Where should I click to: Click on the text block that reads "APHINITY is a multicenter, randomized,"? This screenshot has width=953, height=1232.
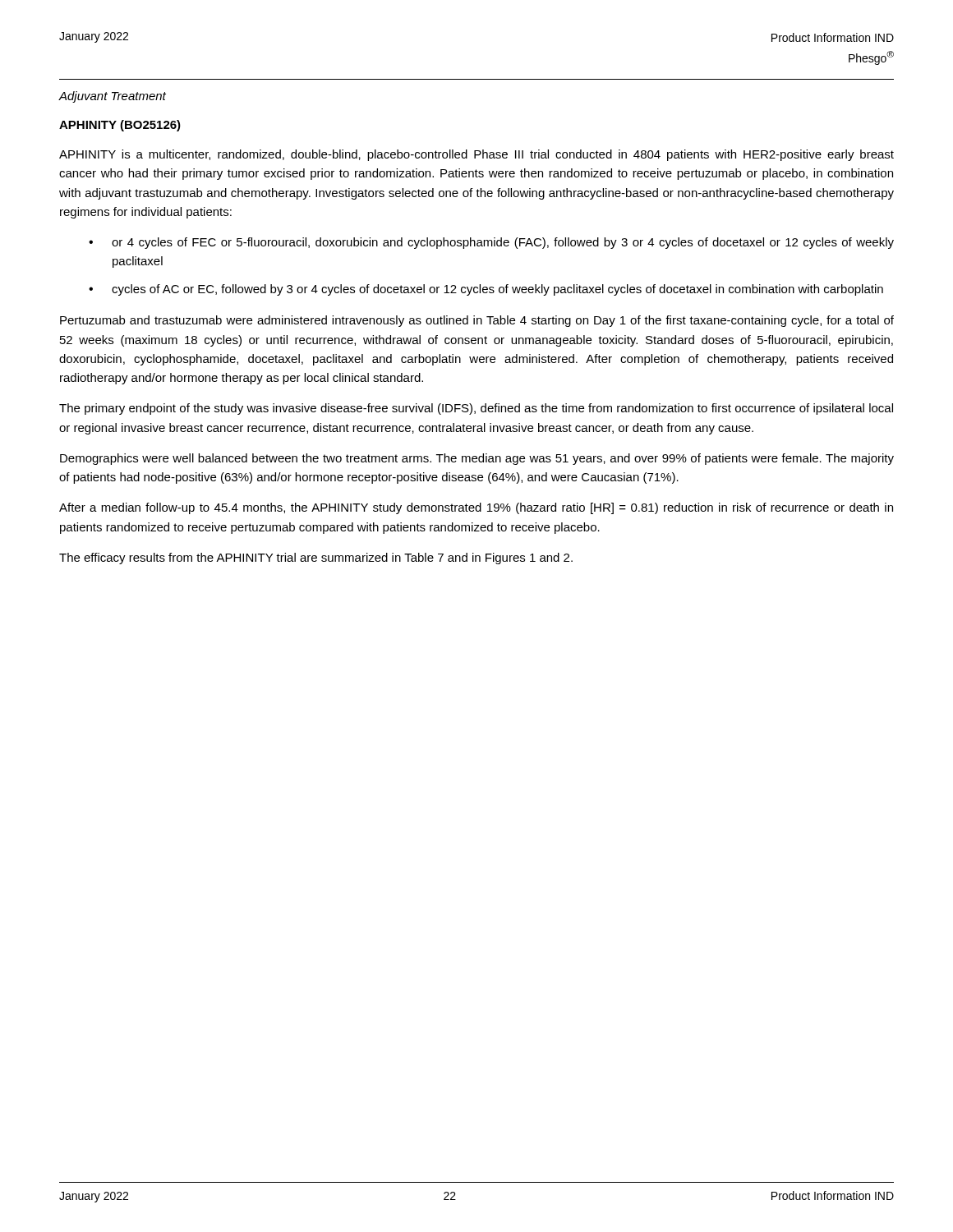click(x=476, y=183)
